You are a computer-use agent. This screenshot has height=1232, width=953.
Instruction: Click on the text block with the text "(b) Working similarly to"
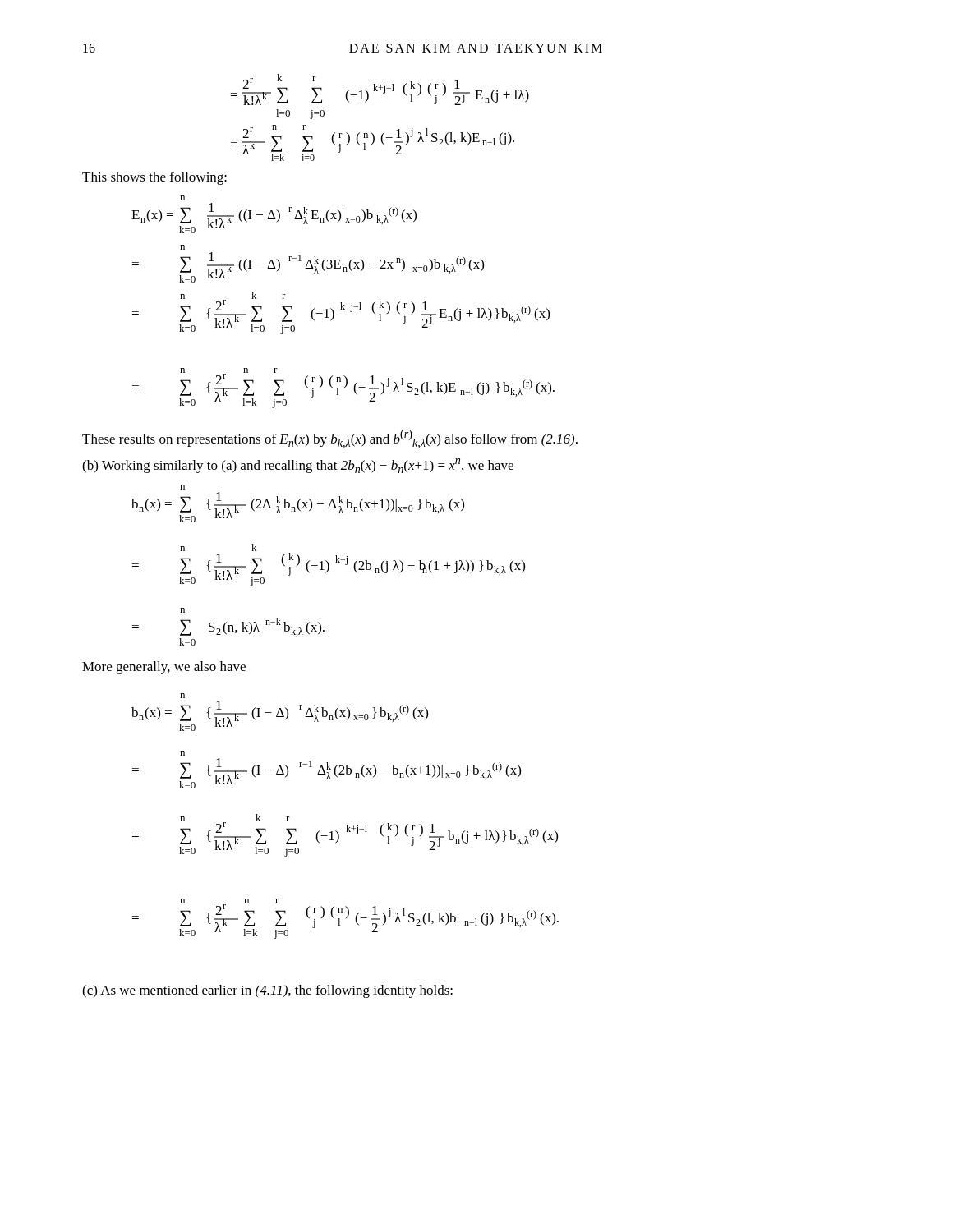298,465
